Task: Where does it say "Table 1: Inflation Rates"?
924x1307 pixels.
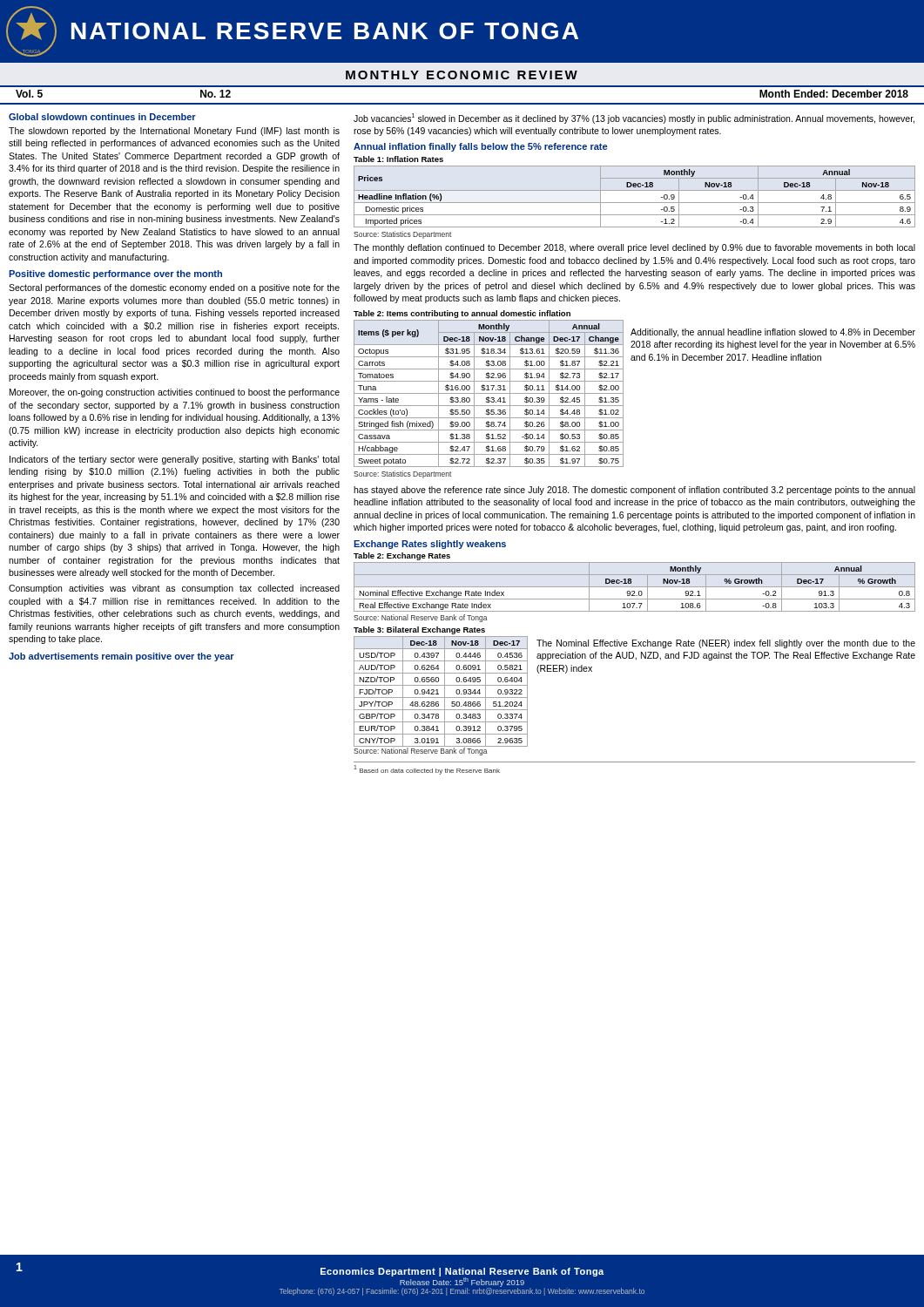Action: (399, 159)
